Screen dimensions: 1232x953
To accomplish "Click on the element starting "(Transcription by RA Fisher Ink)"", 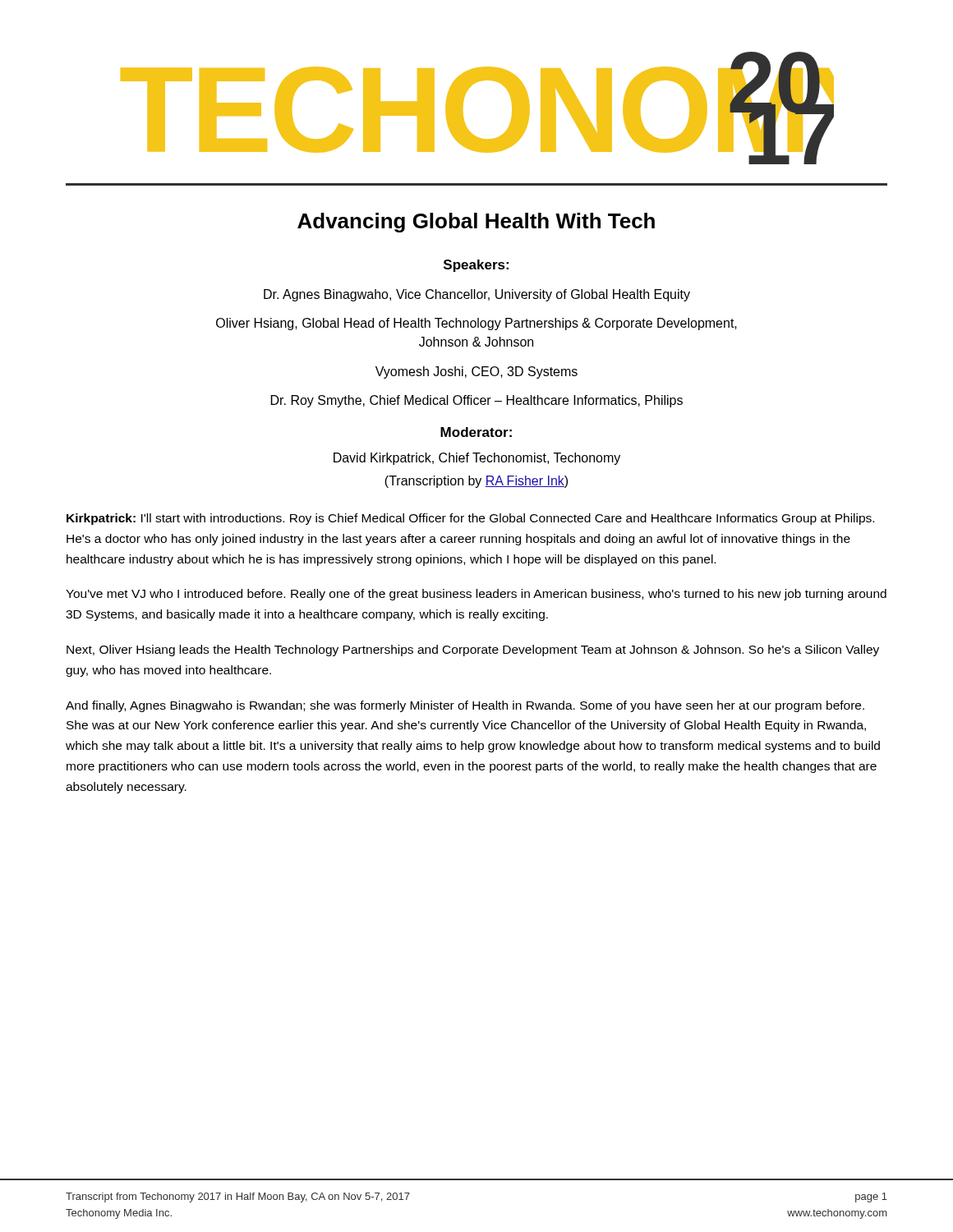I will pyautogui.click(x=476, y=481).
